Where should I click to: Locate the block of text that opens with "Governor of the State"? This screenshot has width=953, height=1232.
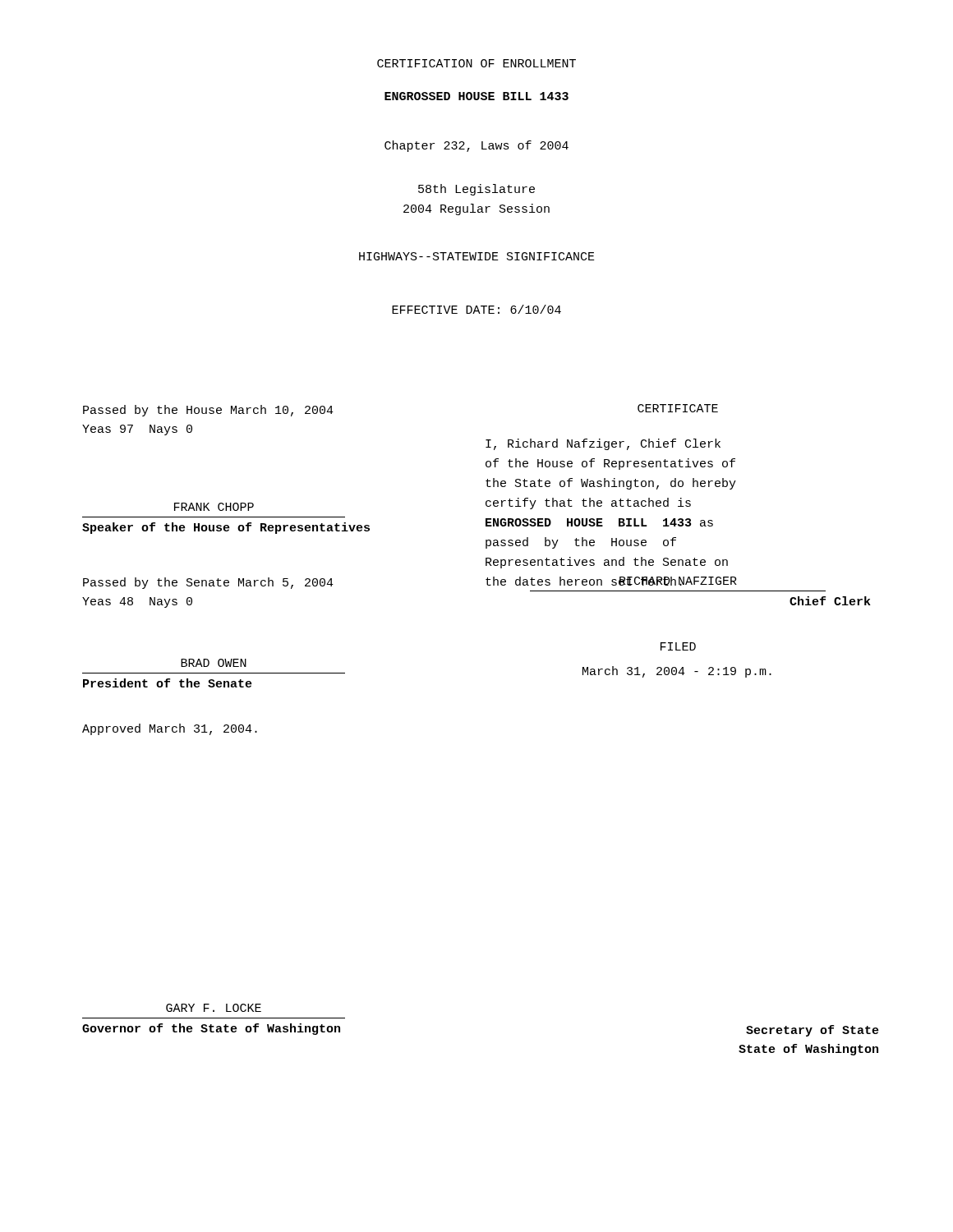[212, 1030]
